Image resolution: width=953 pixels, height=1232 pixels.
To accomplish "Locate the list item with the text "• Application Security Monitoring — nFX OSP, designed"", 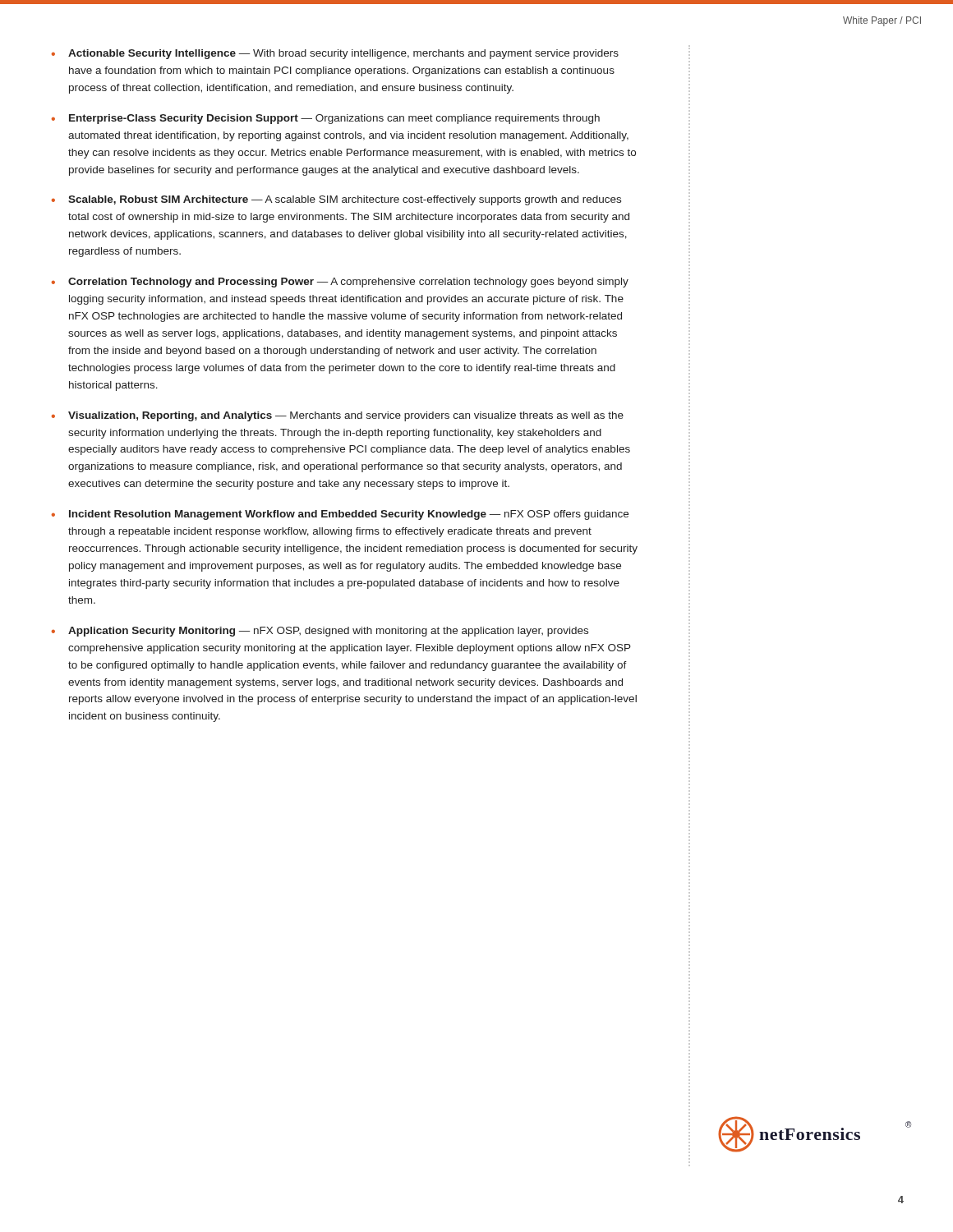I will pyautogui.click(x=346, y=674).
